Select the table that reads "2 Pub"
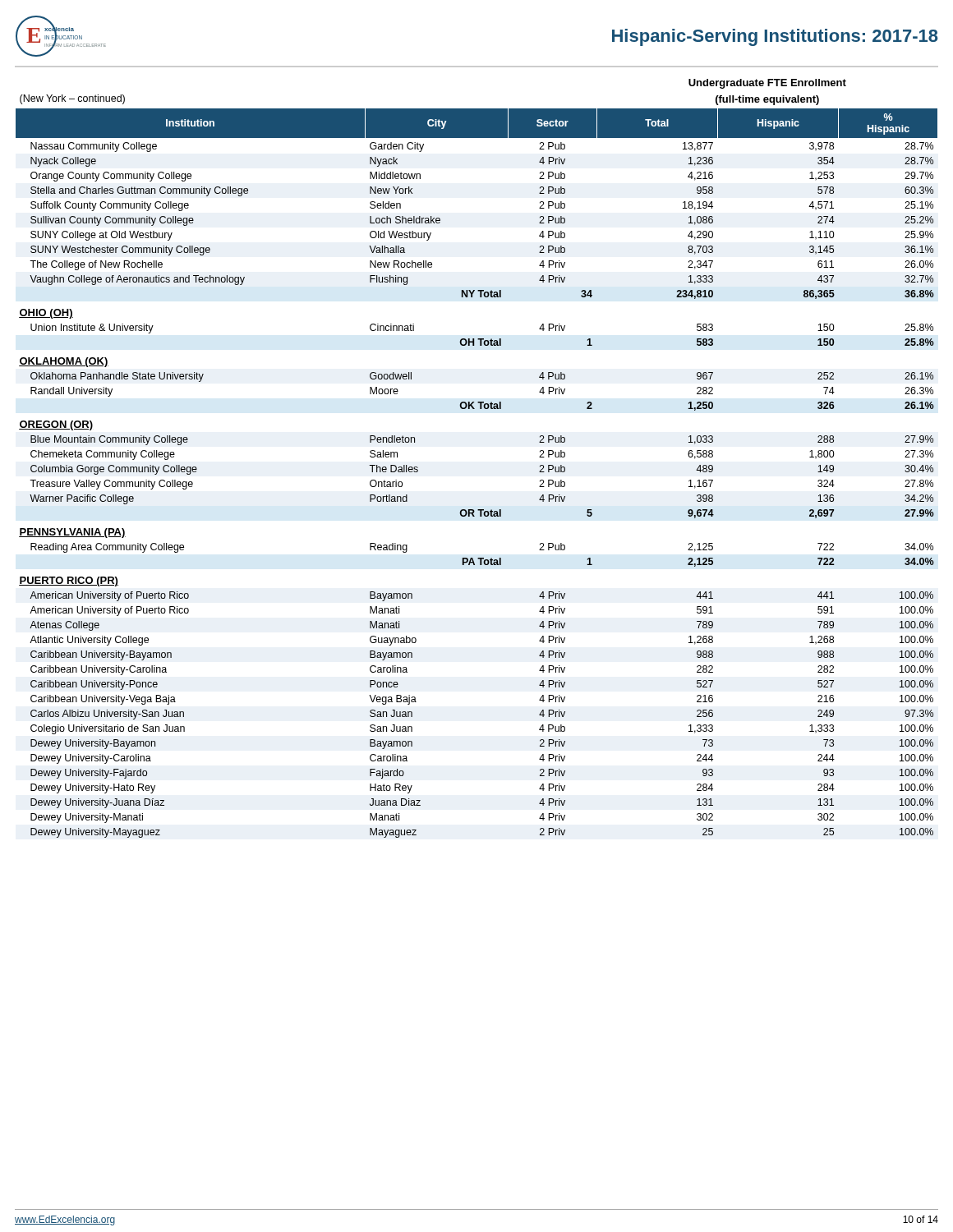 (x=476, y=457)
